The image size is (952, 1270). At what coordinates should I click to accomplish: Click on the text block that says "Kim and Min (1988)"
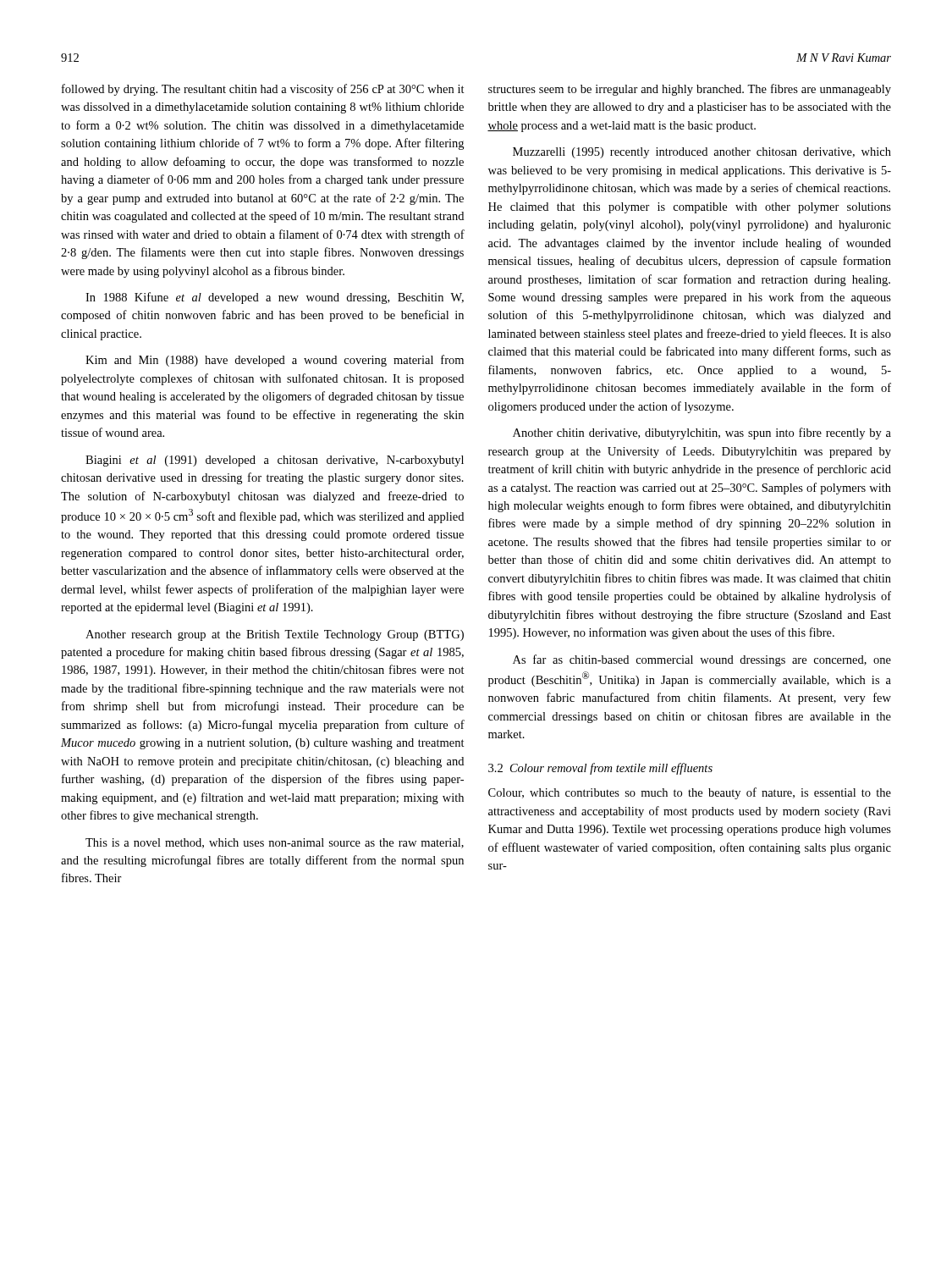(263, 397)
